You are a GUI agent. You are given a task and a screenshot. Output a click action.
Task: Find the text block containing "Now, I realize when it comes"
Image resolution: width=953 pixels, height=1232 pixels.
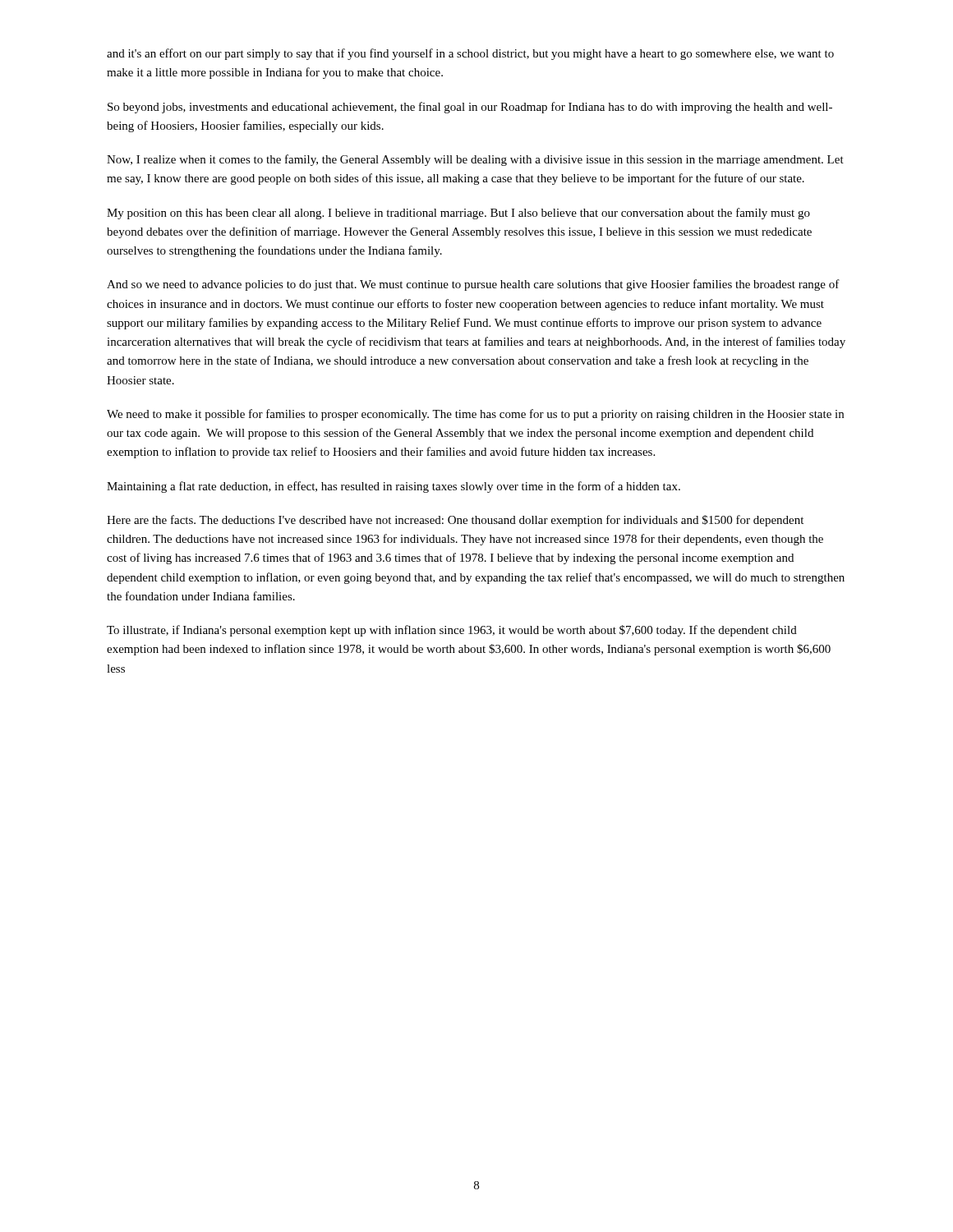[x=475, y=169]
